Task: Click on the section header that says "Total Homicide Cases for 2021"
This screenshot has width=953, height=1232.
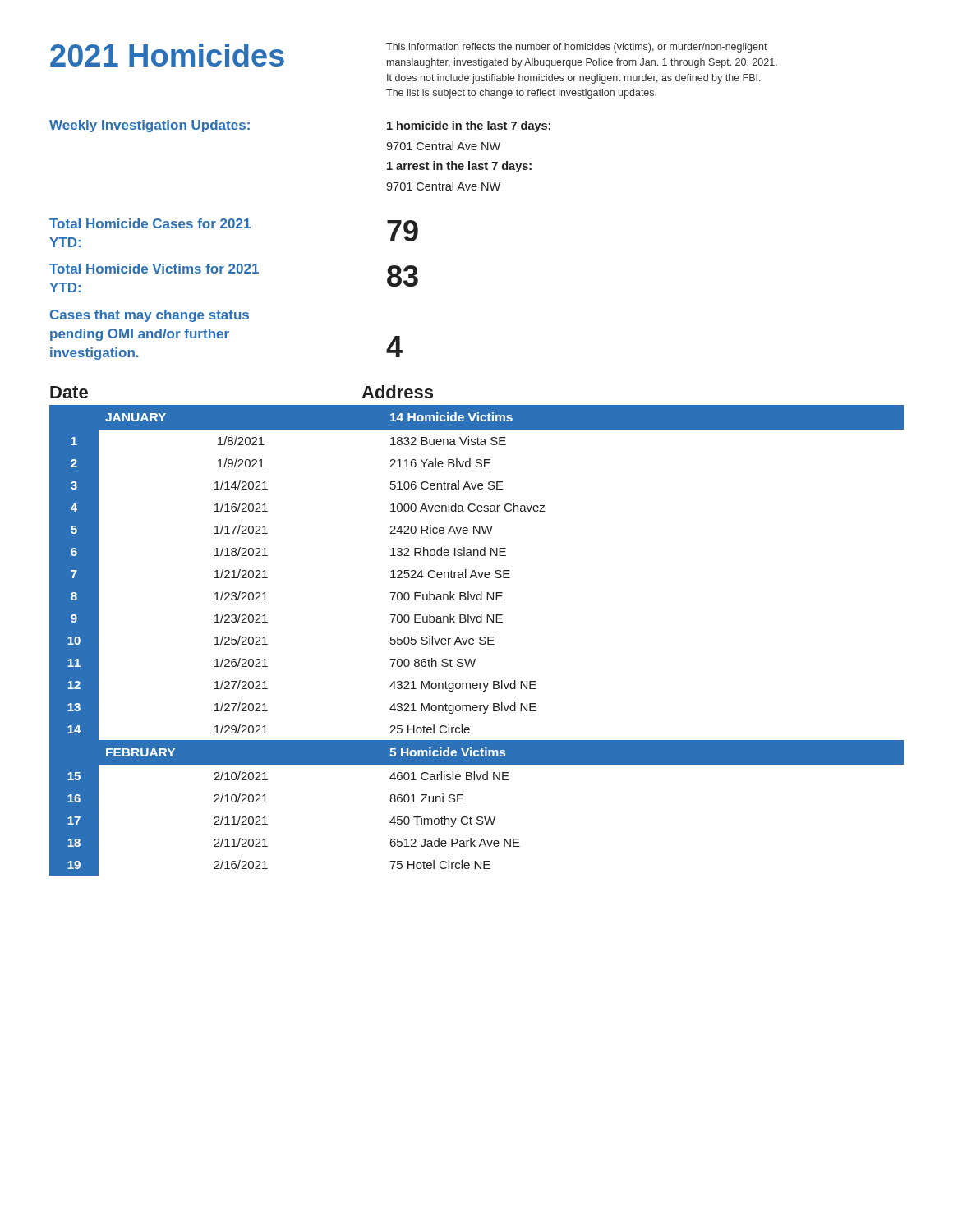Action: [150, 223]
